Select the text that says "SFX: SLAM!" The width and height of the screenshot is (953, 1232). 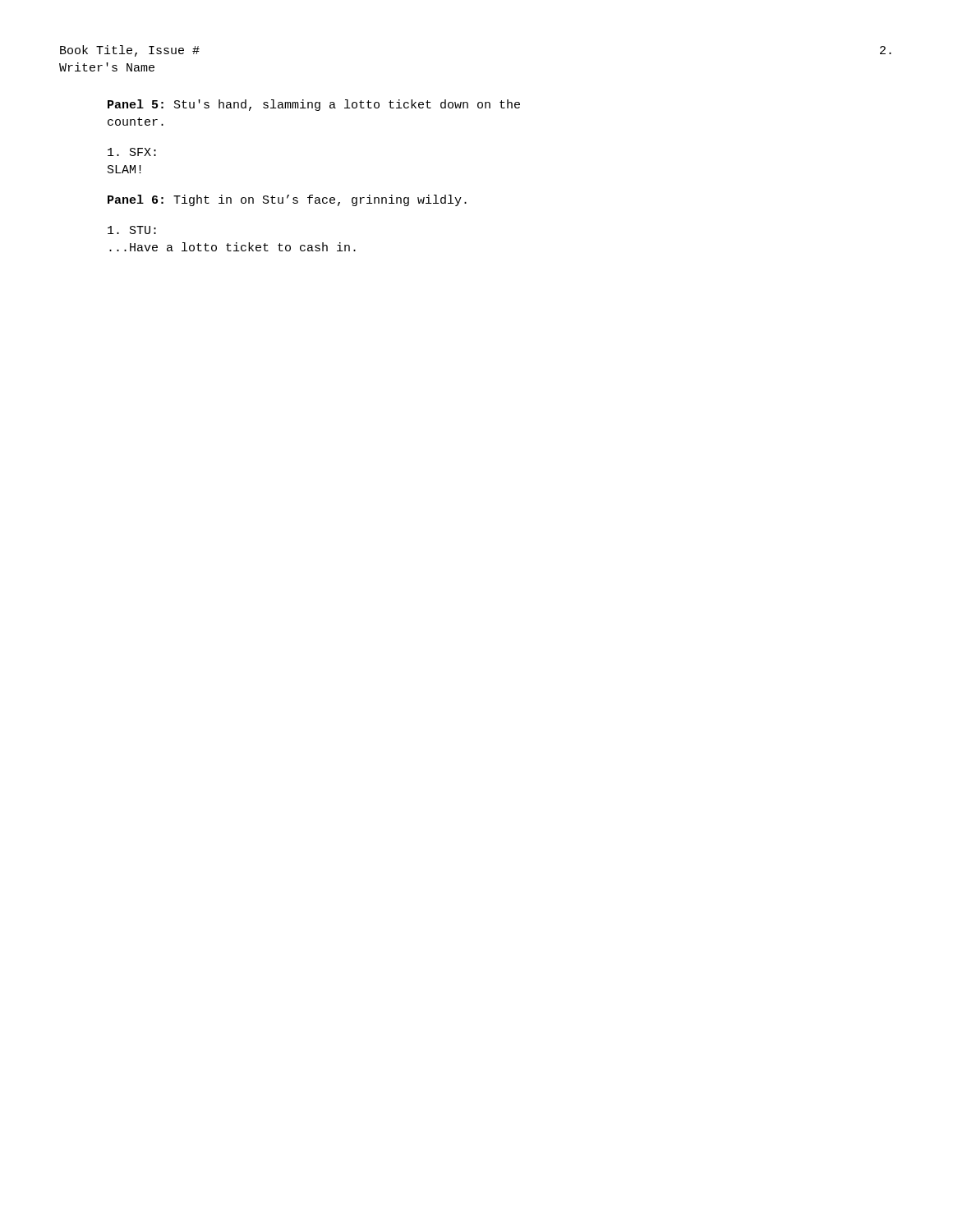[133, 162]
